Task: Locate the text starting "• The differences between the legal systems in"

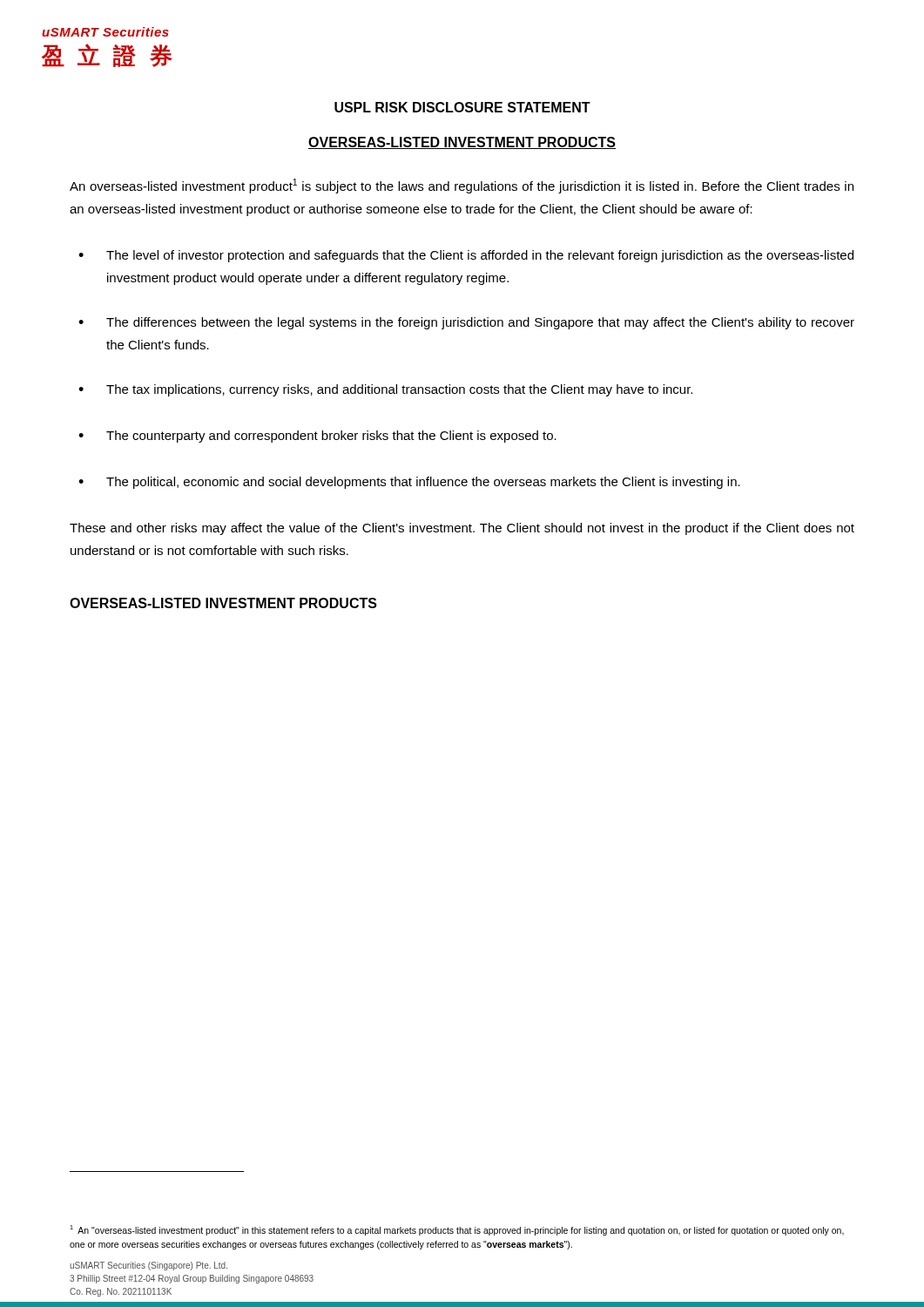Action: (462, 333)
